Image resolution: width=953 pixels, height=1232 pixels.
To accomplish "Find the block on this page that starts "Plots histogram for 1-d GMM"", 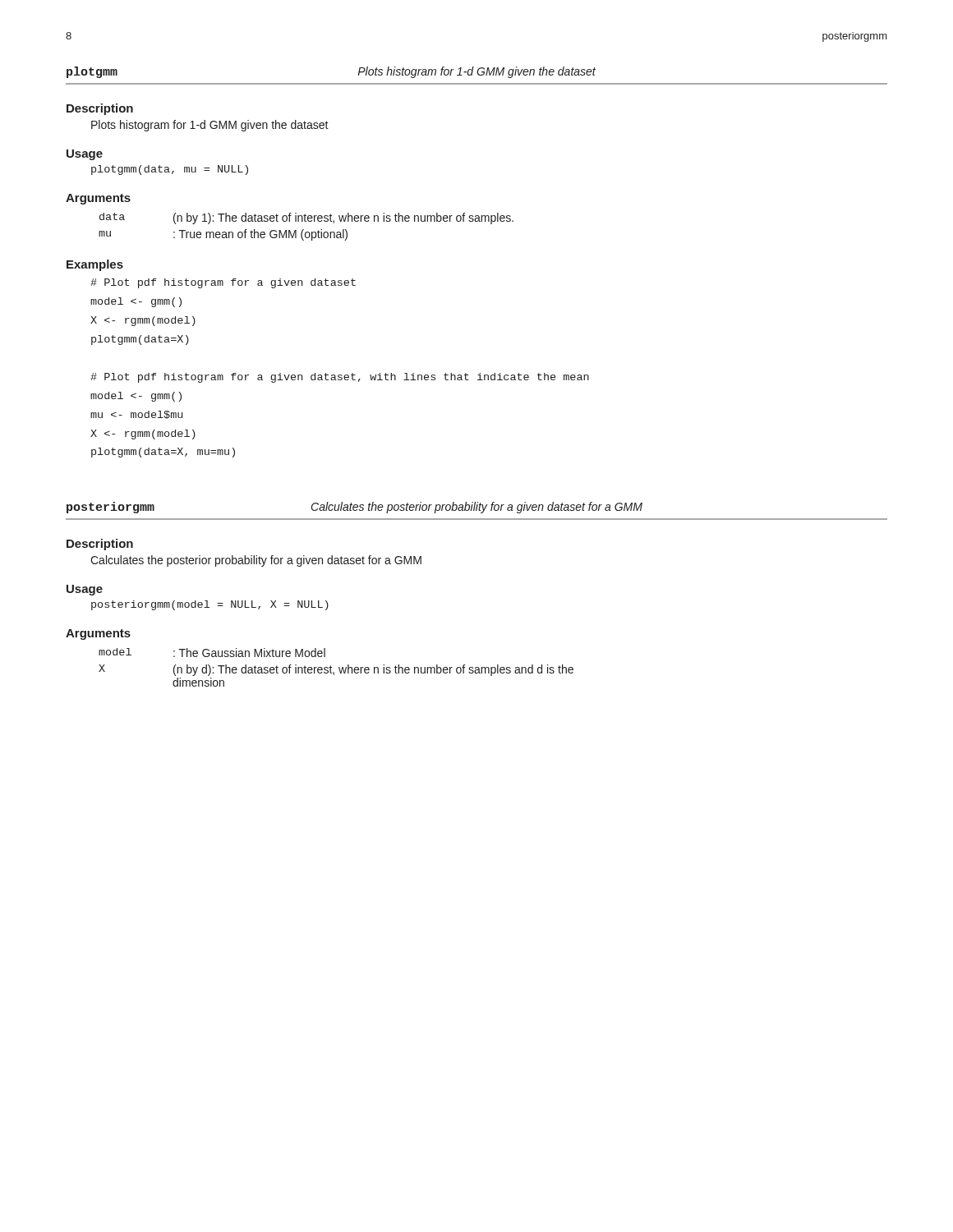I will 209,125.
